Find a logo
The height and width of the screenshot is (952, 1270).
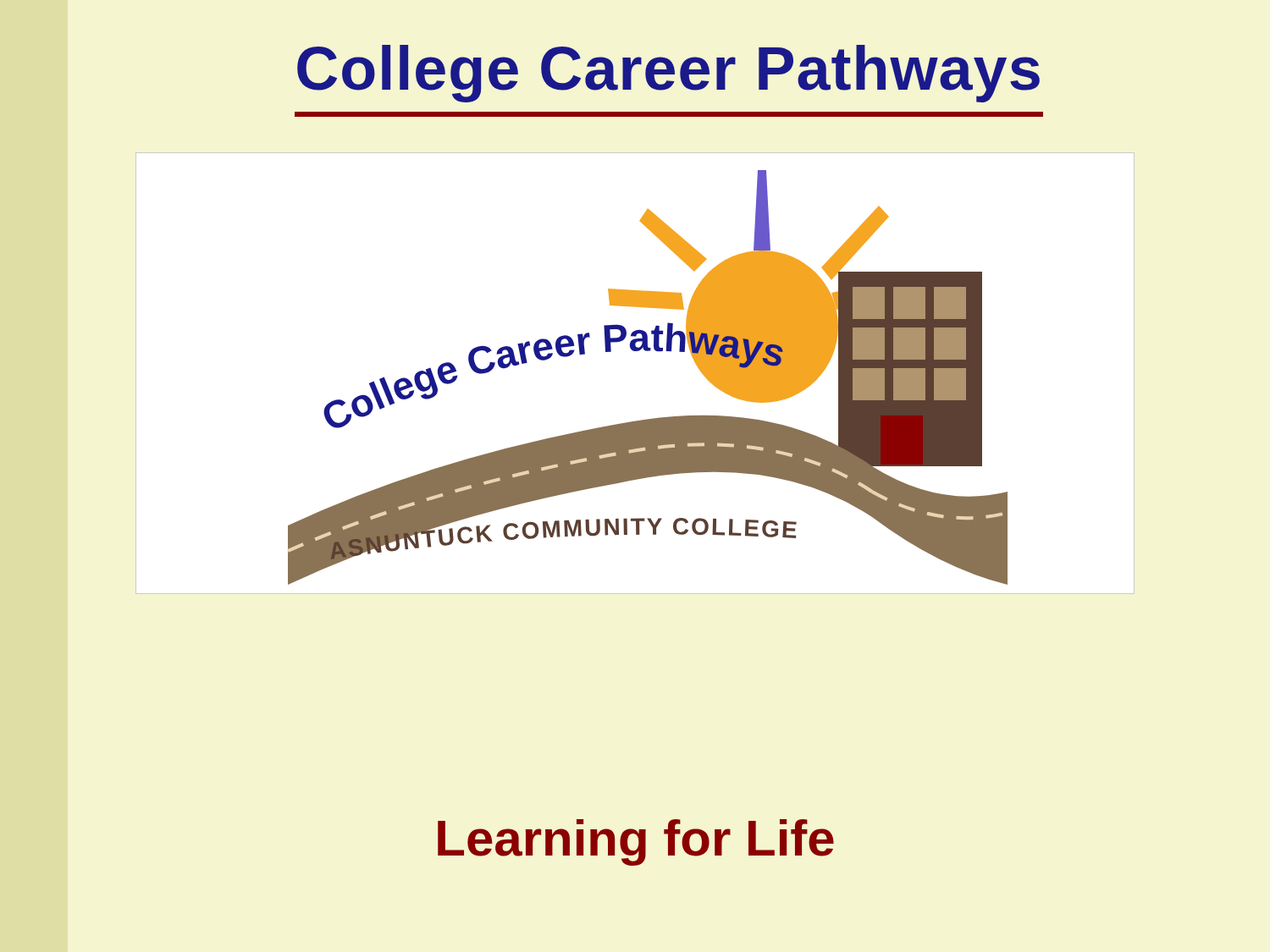pyautogui.click(x=635, y=373)
